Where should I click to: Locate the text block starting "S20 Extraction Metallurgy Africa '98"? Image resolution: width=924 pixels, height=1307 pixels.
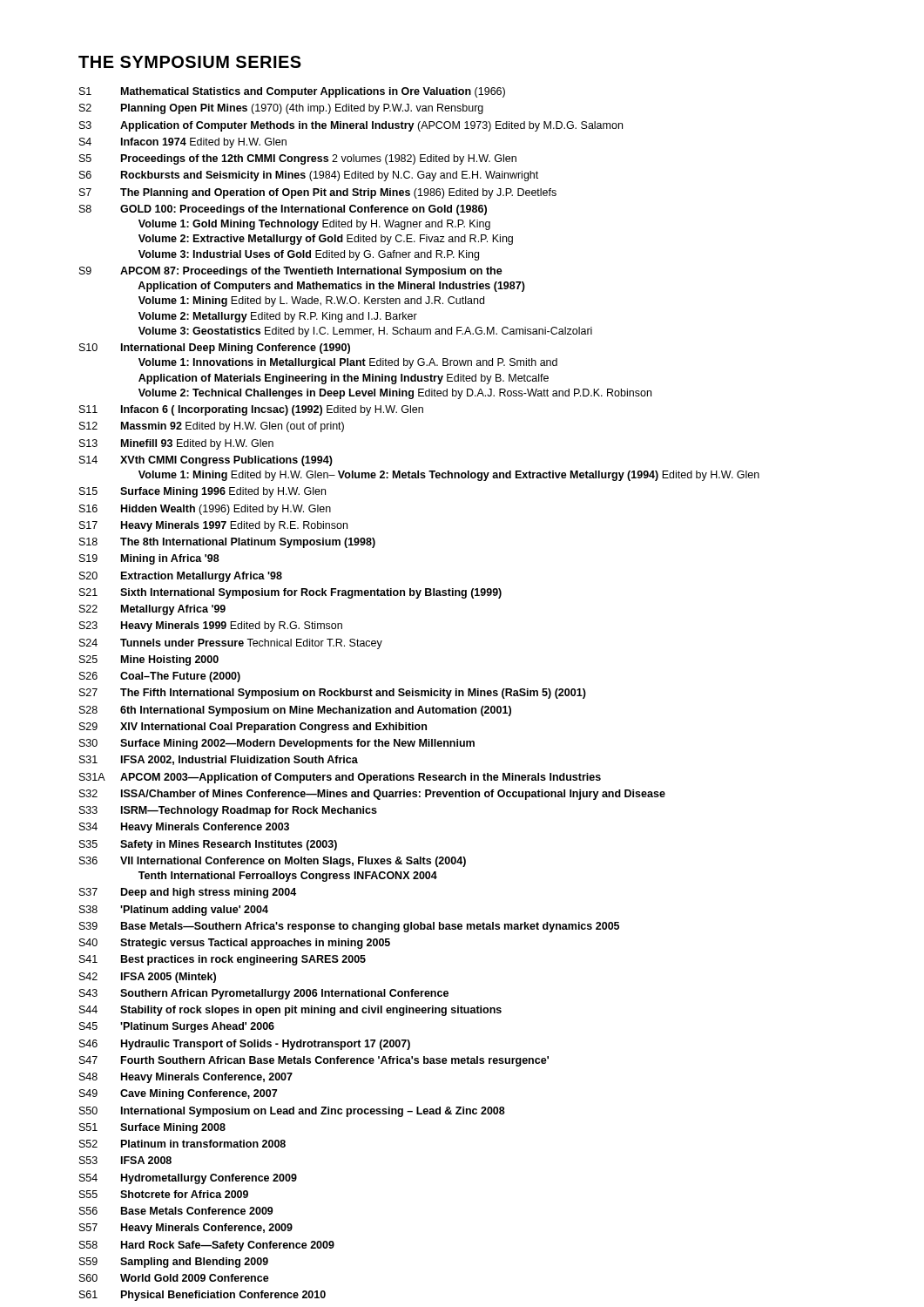(181, 577)
